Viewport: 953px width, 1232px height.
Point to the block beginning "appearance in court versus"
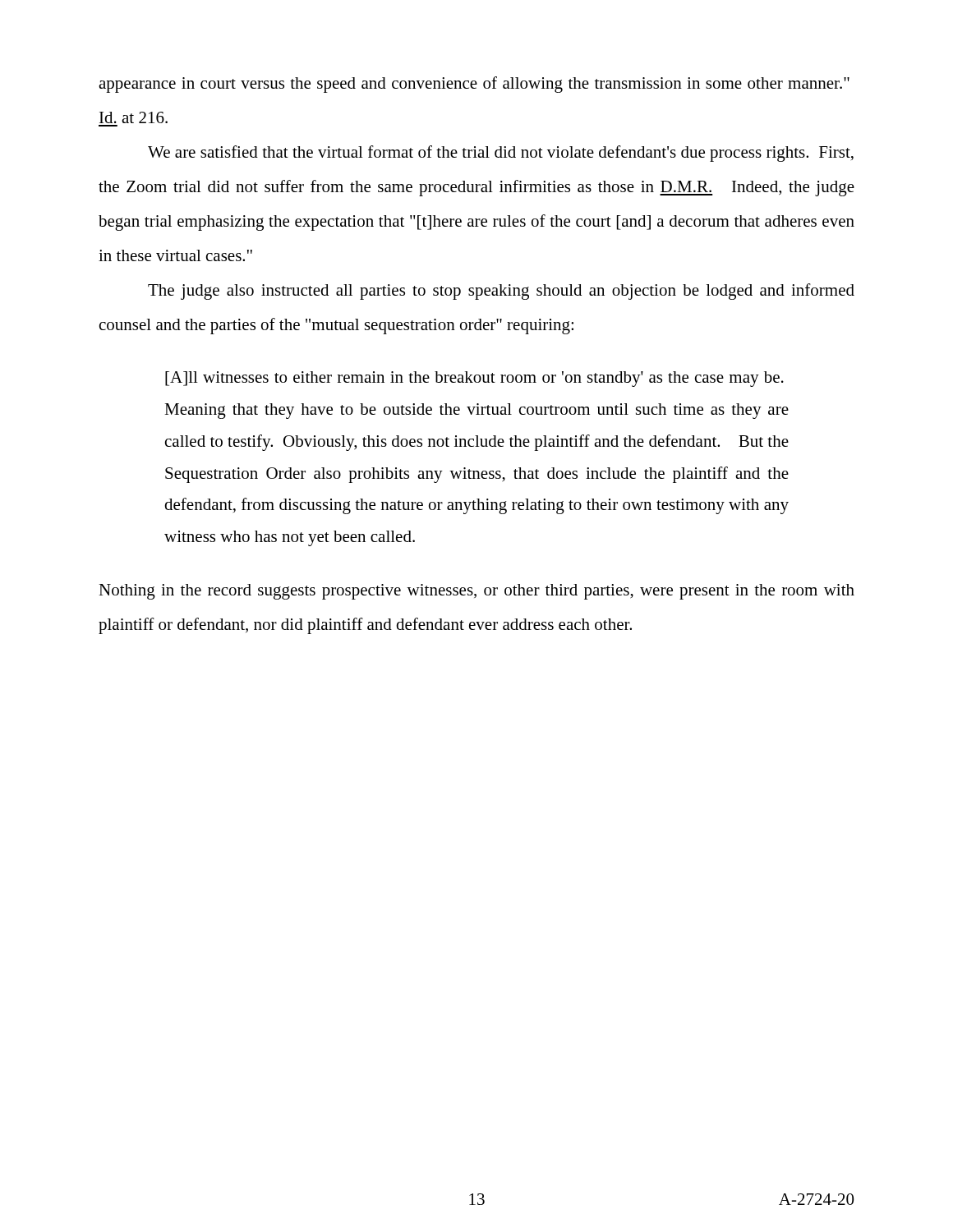coord(474,85)
